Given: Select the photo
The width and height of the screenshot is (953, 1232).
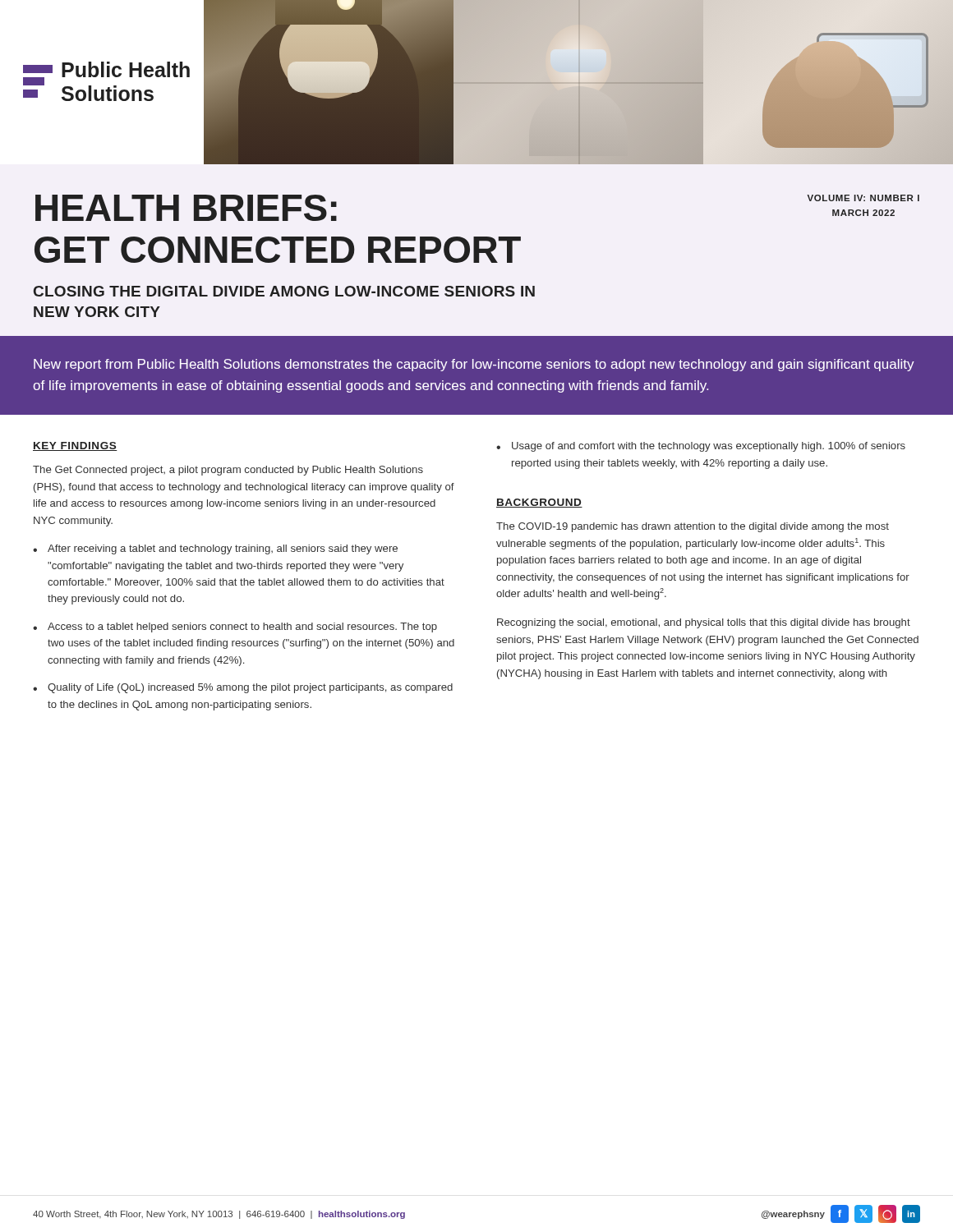Looking at the screenshot, I should click(476, 82).
